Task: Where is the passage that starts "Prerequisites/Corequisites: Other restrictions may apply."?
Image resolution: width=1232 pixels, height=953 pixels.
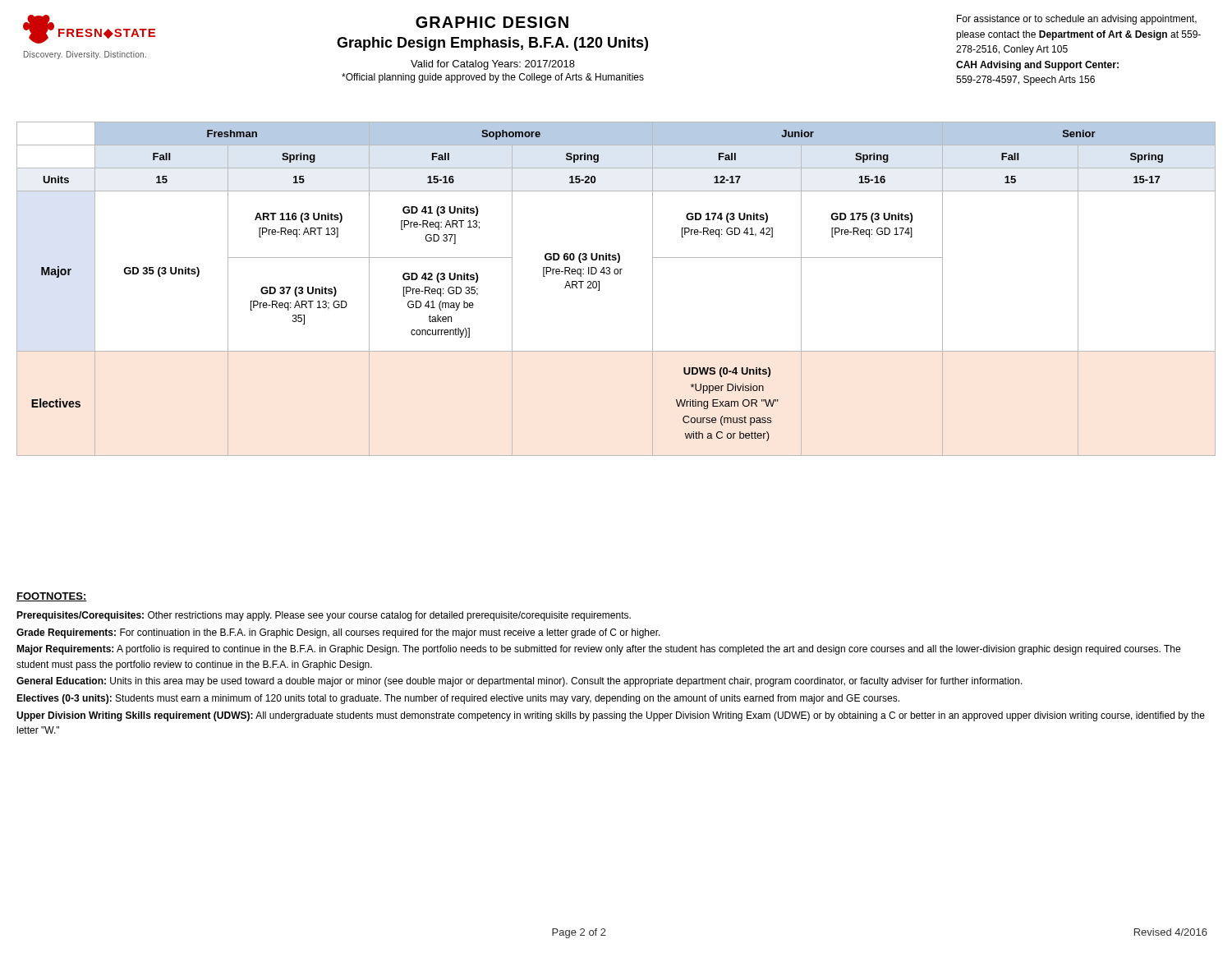Action: 616,673
